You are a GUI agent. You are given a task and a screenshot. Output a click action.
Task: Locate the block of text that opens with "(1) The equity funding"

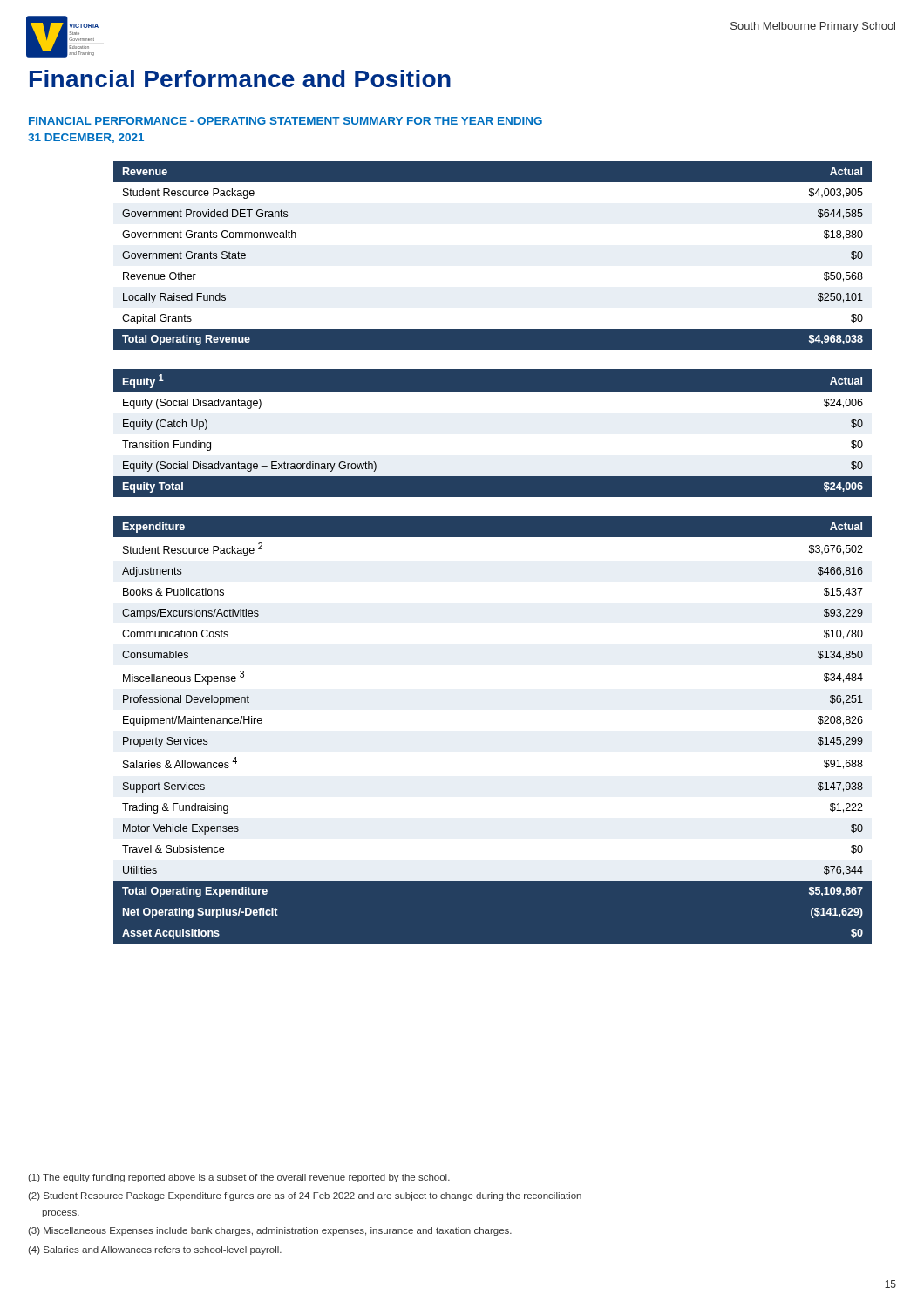pos(239,1177)
